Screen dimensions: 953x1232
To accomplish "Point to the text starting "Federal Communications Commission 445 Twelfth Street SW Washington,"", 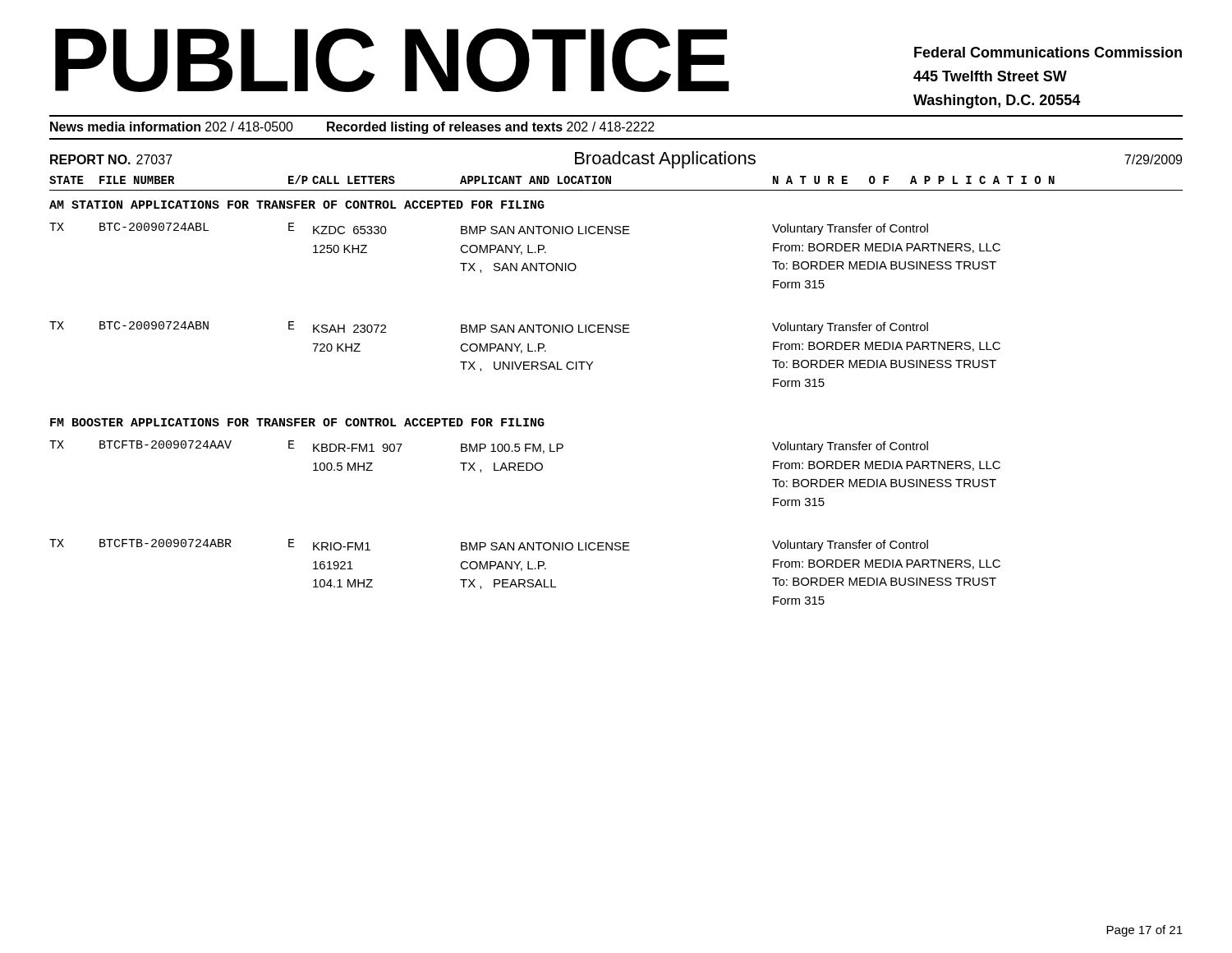I will coord(1048,76).
